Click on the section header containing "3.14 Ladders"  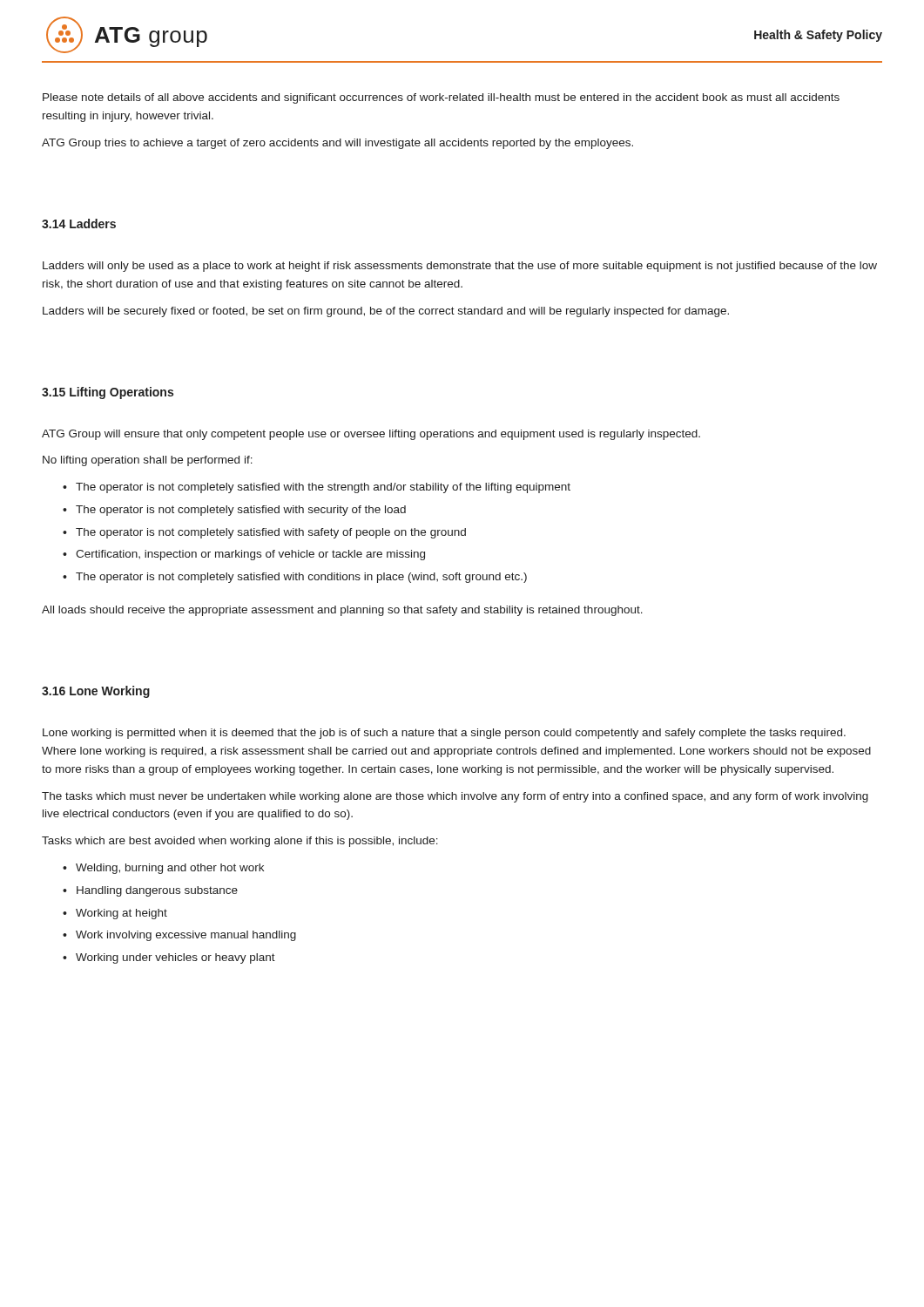pyautogui.click(x=79, y=224)
